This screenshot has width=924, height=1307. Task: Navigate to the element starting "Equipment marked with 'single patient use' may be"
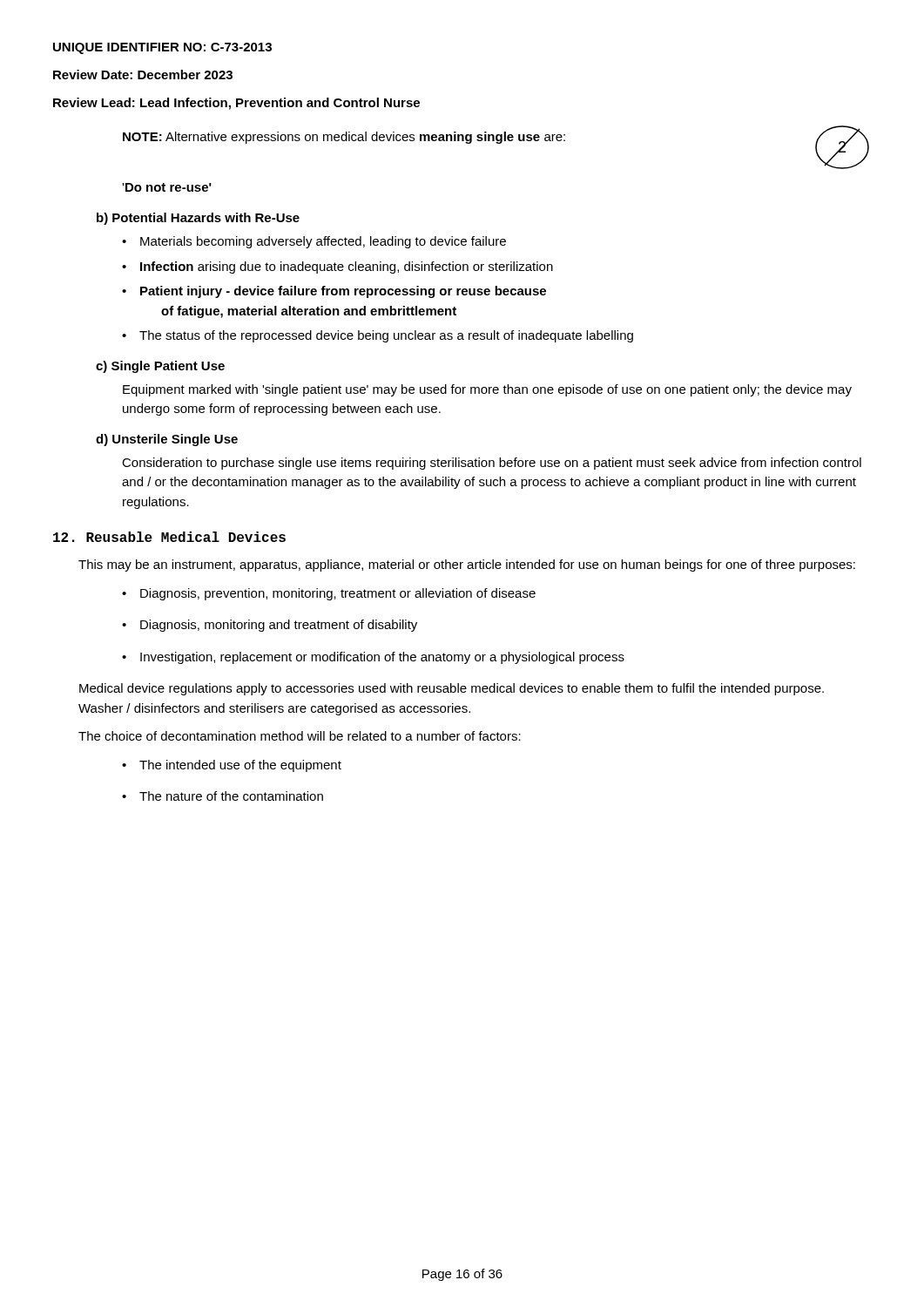[x=487, y=398]
